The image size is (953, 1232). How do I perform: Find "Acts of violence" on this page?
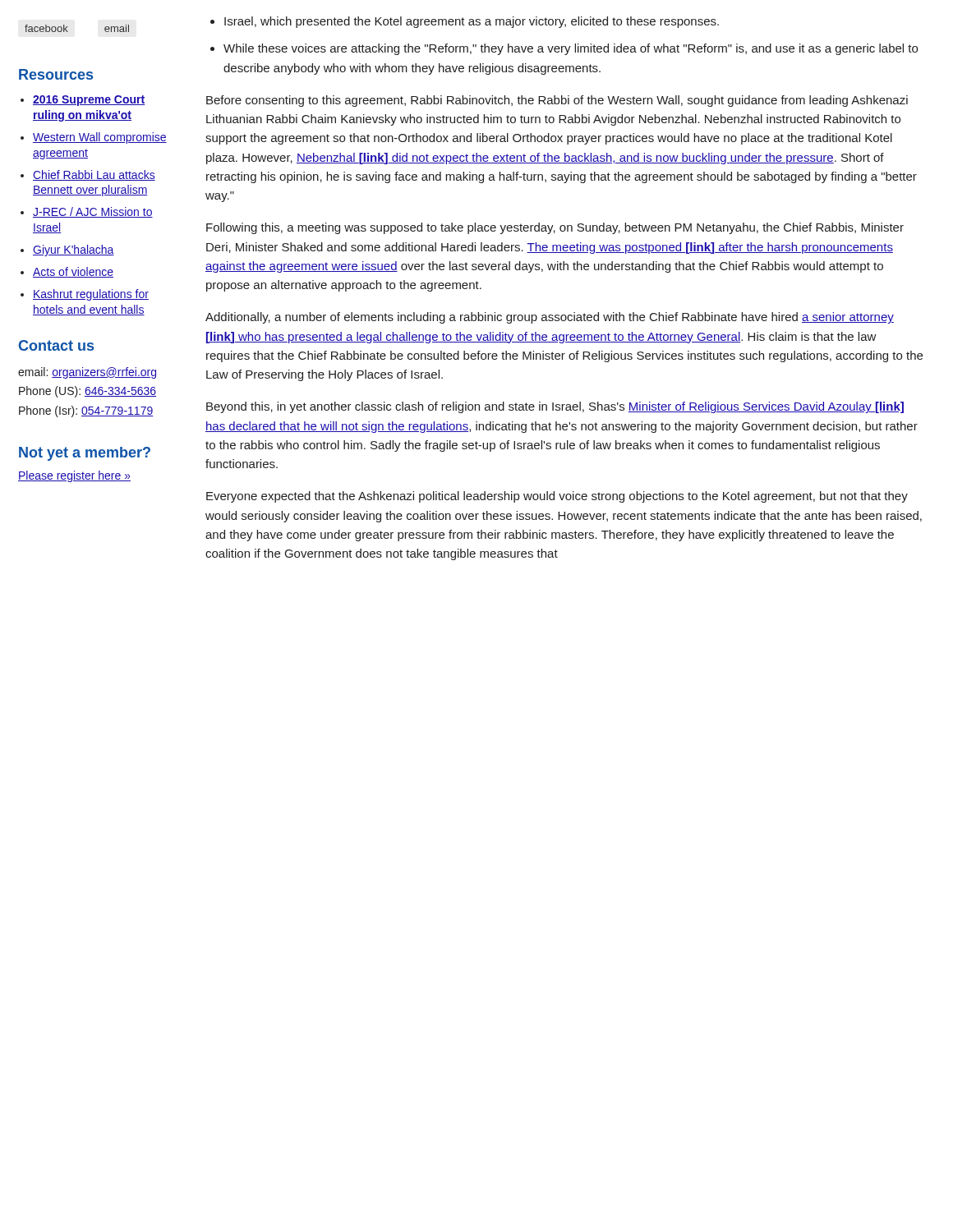coord(73,272)
